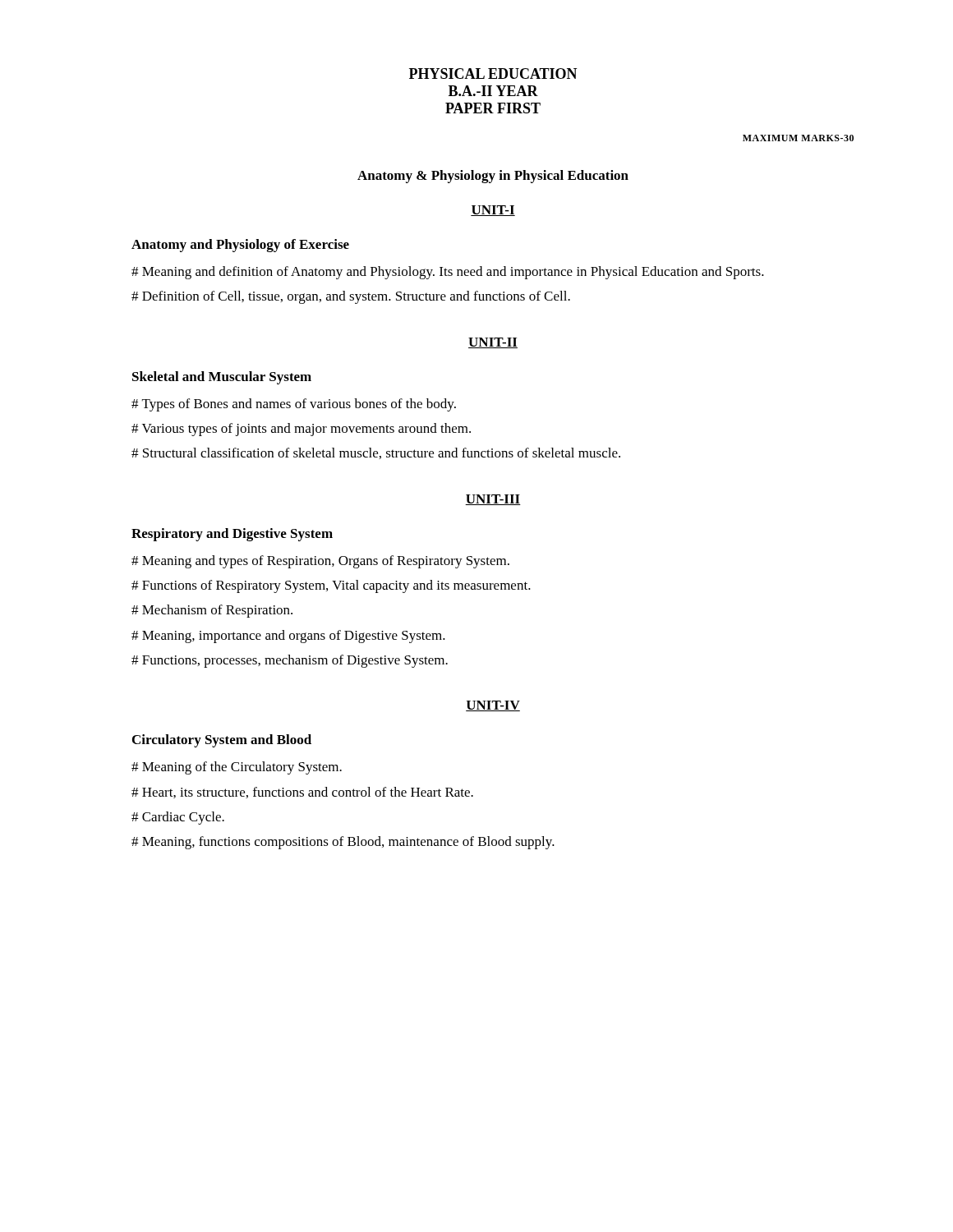Locate the list item with the text "# Structural classification of skeletal muscle, structure"
The width and height of the screenshot is (953, 1232).
point(376,453)
